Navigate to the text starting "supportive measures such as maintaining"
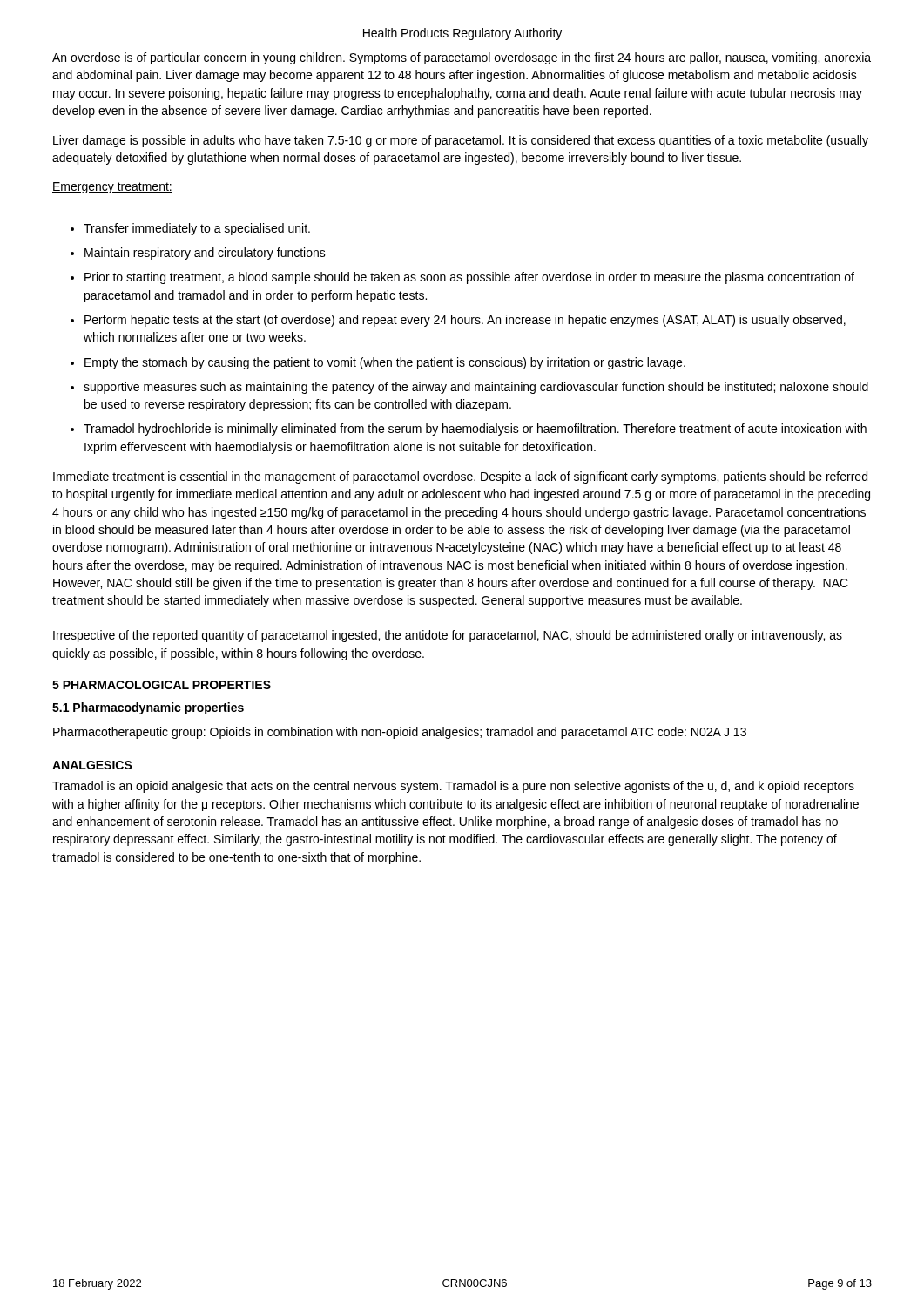This screenshot has height=1307, width=924. (476, 396)
